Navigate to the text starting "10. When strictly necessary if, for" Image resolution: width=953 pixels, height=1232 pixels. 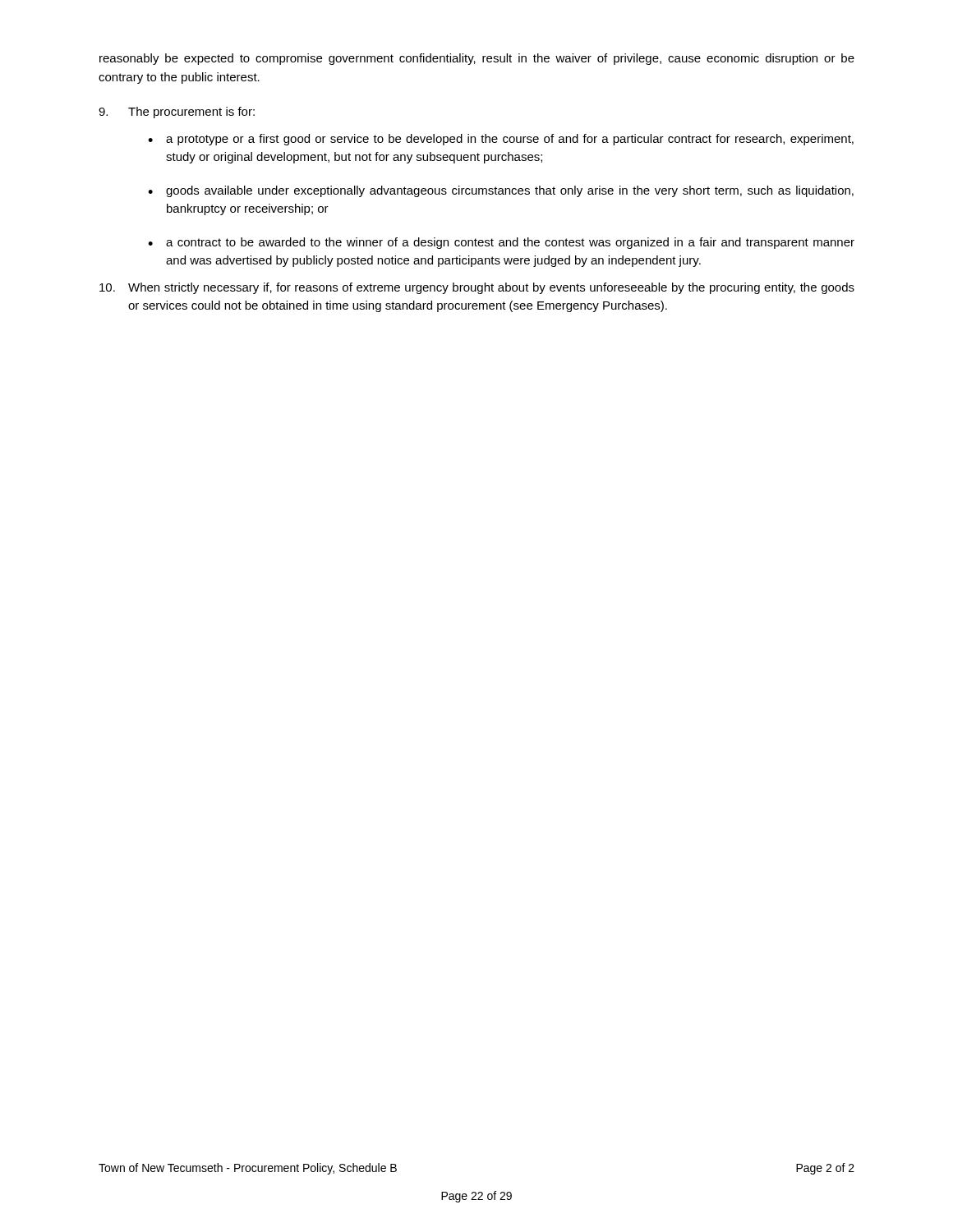[x=476, y=297]
